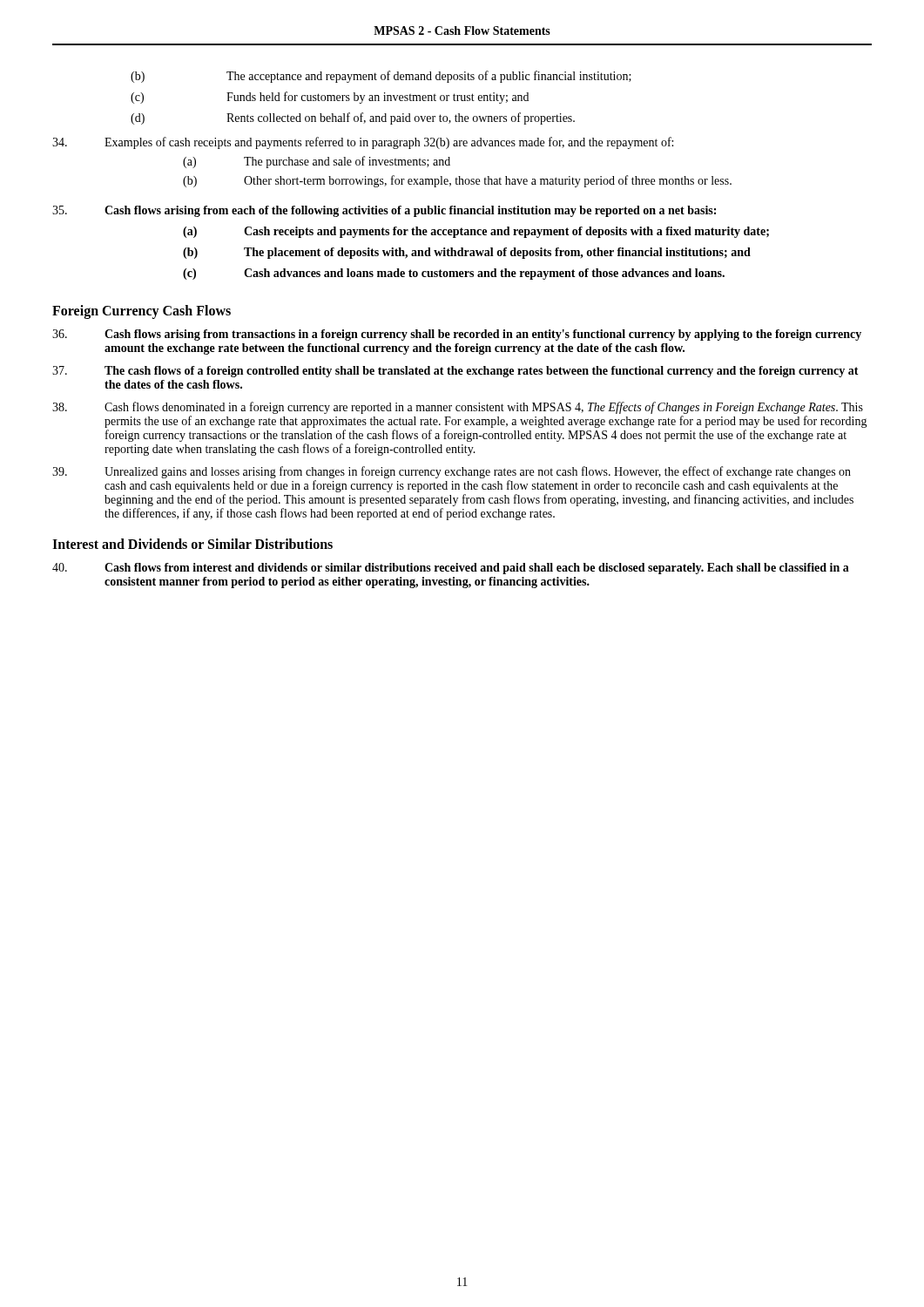Select the list item containing "(b) The placement of deposits"

488,253
